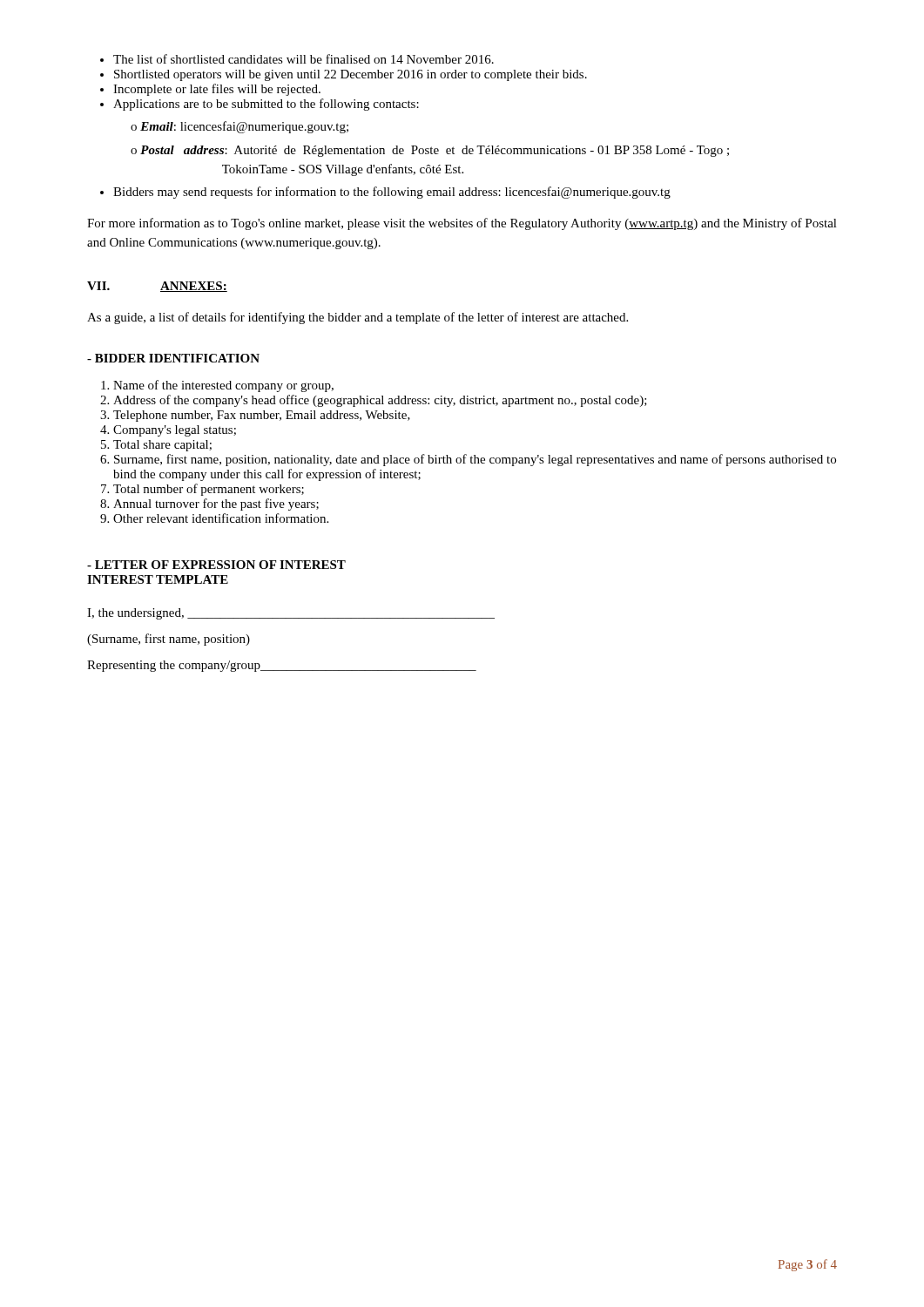
Task: Where is the passage that starts "Address of the company's head office"?
Action: click(475, 400)
